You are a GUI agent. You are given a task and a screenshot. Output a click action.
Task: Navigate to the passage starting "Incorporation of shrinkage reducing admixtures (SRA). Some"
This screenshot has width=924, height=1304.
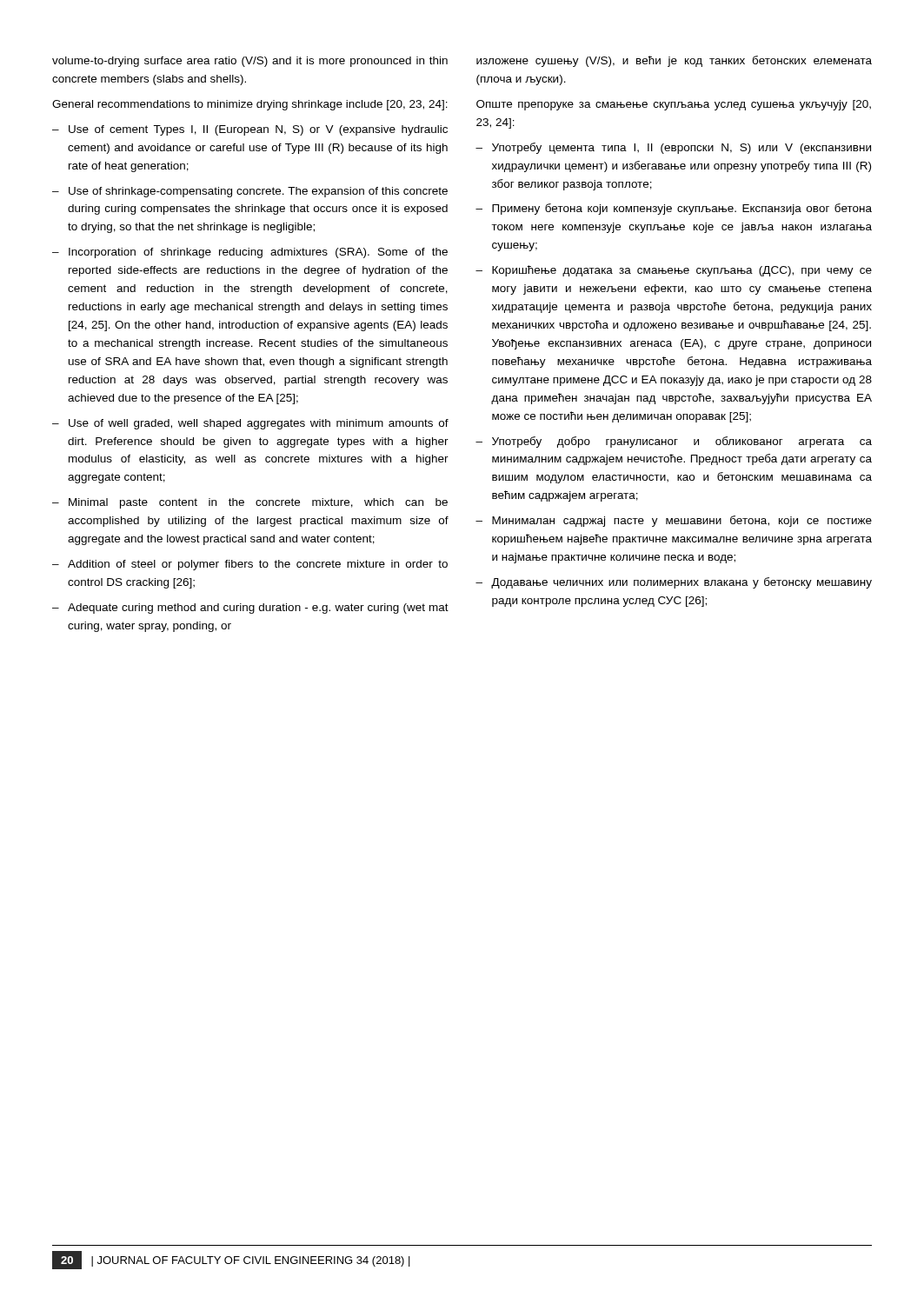click(x=258, y=325)
